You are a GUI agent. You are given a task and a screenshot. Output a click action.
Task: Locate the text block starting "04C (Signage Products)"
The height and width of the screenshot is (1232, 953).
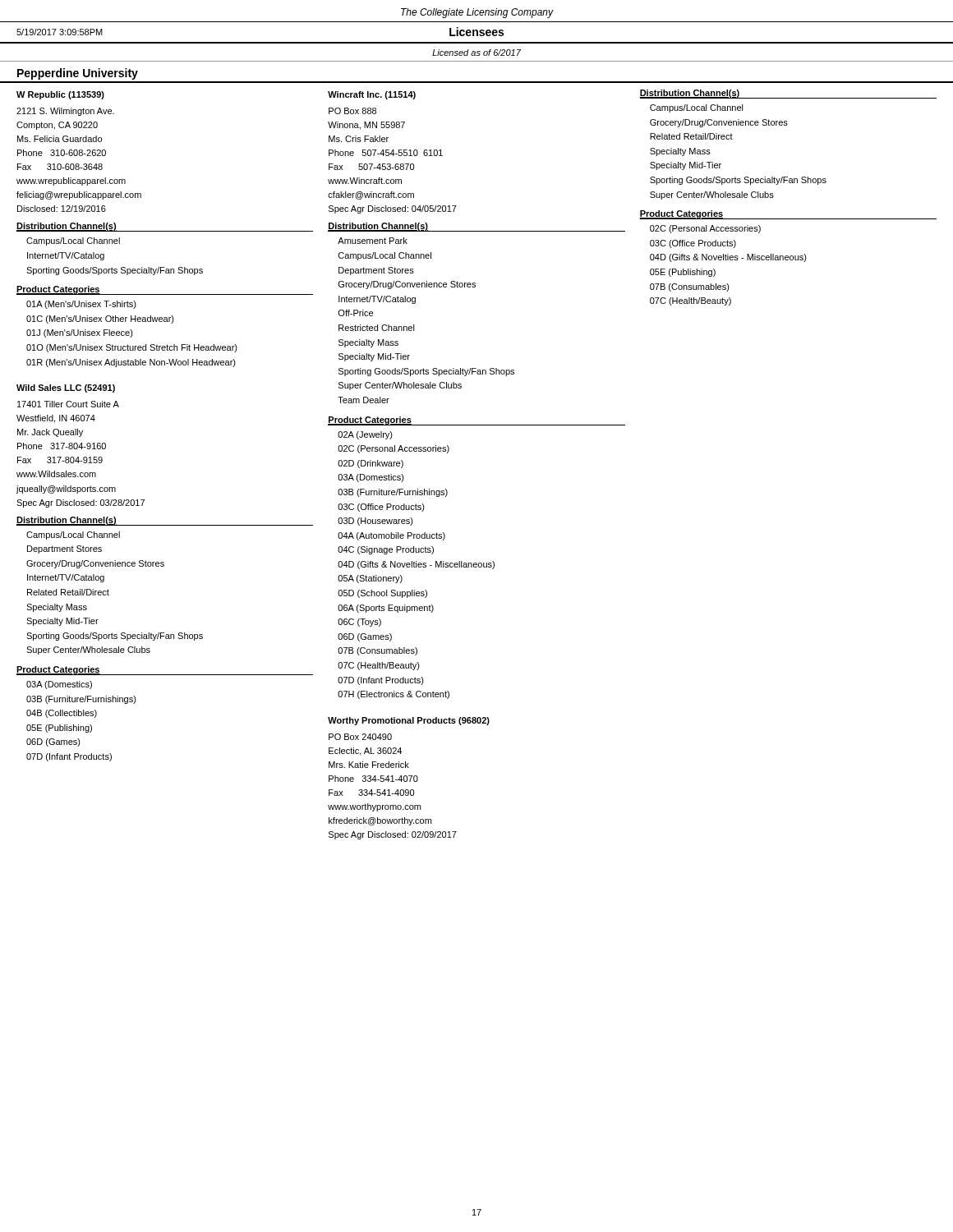pos(386,550)
